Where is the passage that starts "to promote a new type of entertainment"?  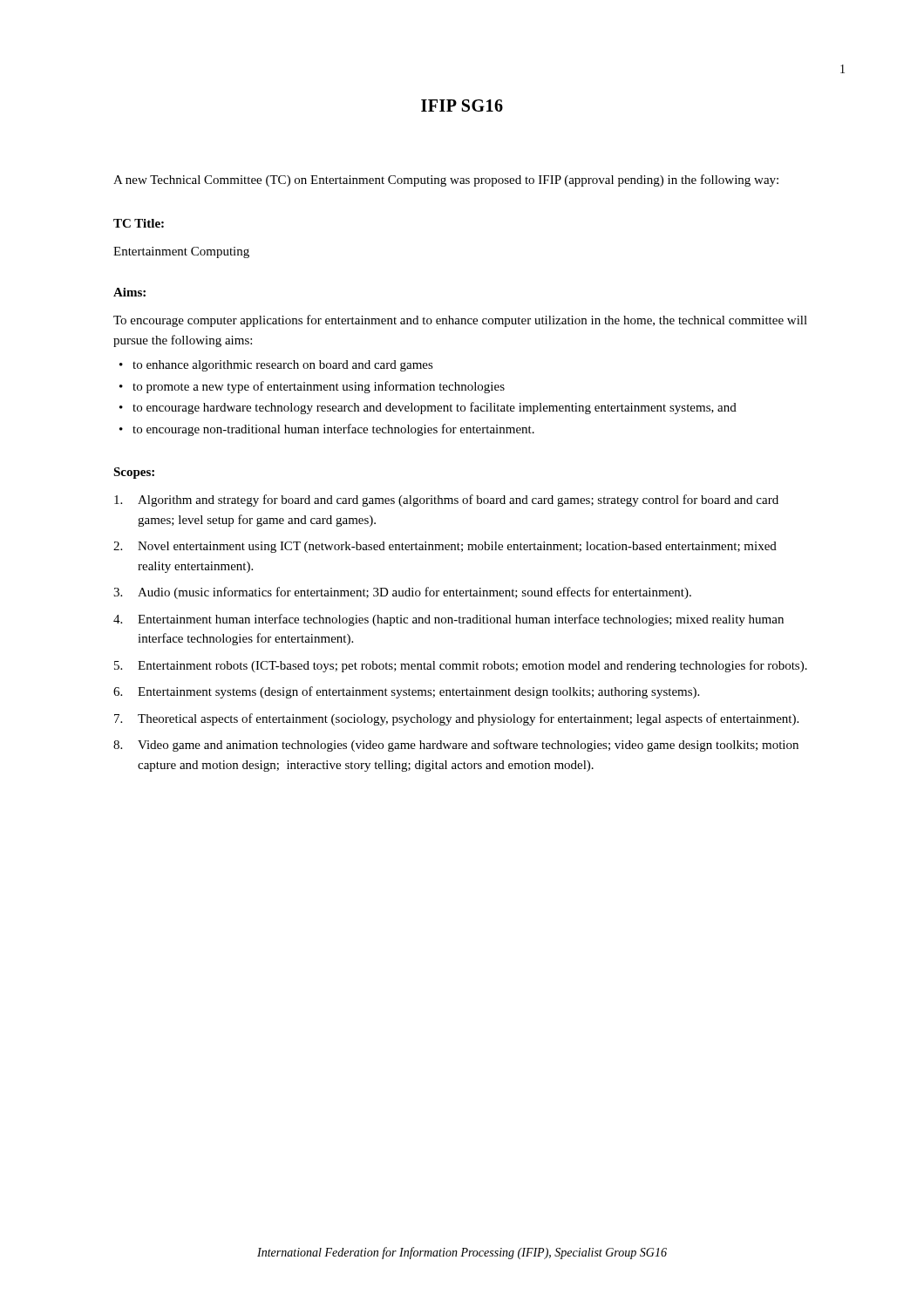click(319, 386)
